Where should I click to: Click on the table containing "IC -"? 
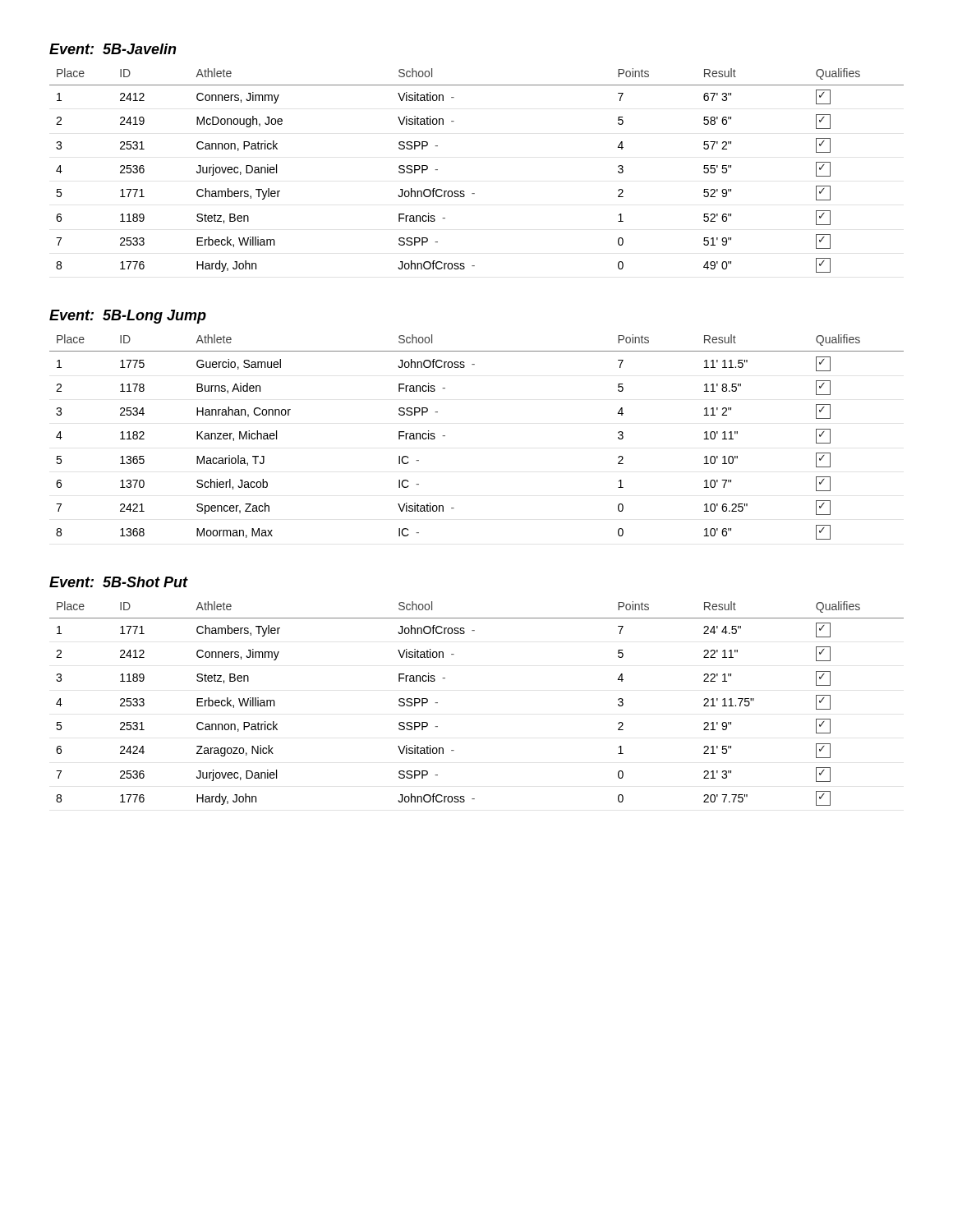tap(476, 437)
